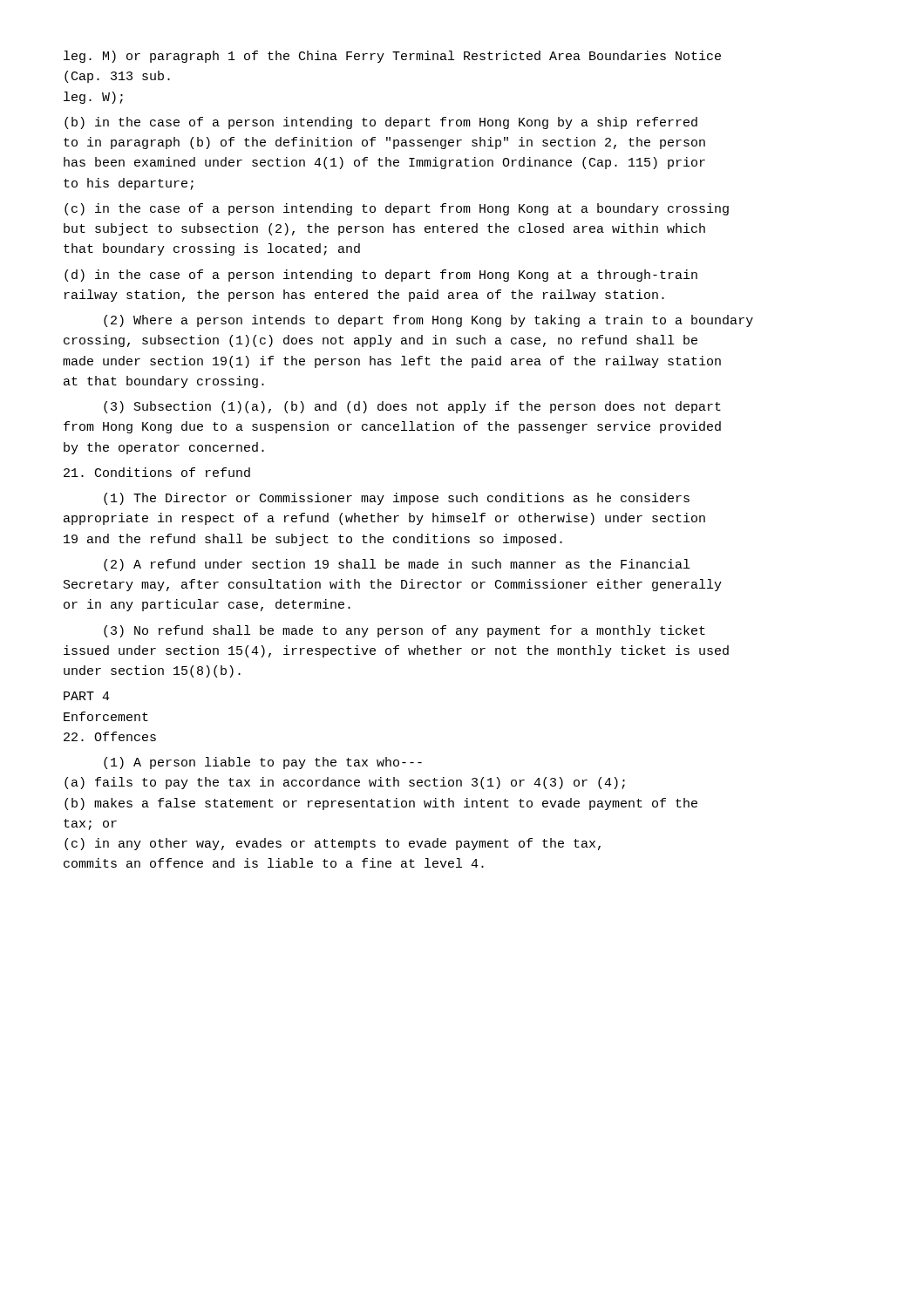This screenshot has height=1308, width=924.
Task: Navigate to the text starting "(1) A person"
Action: [x=243, y=763]
